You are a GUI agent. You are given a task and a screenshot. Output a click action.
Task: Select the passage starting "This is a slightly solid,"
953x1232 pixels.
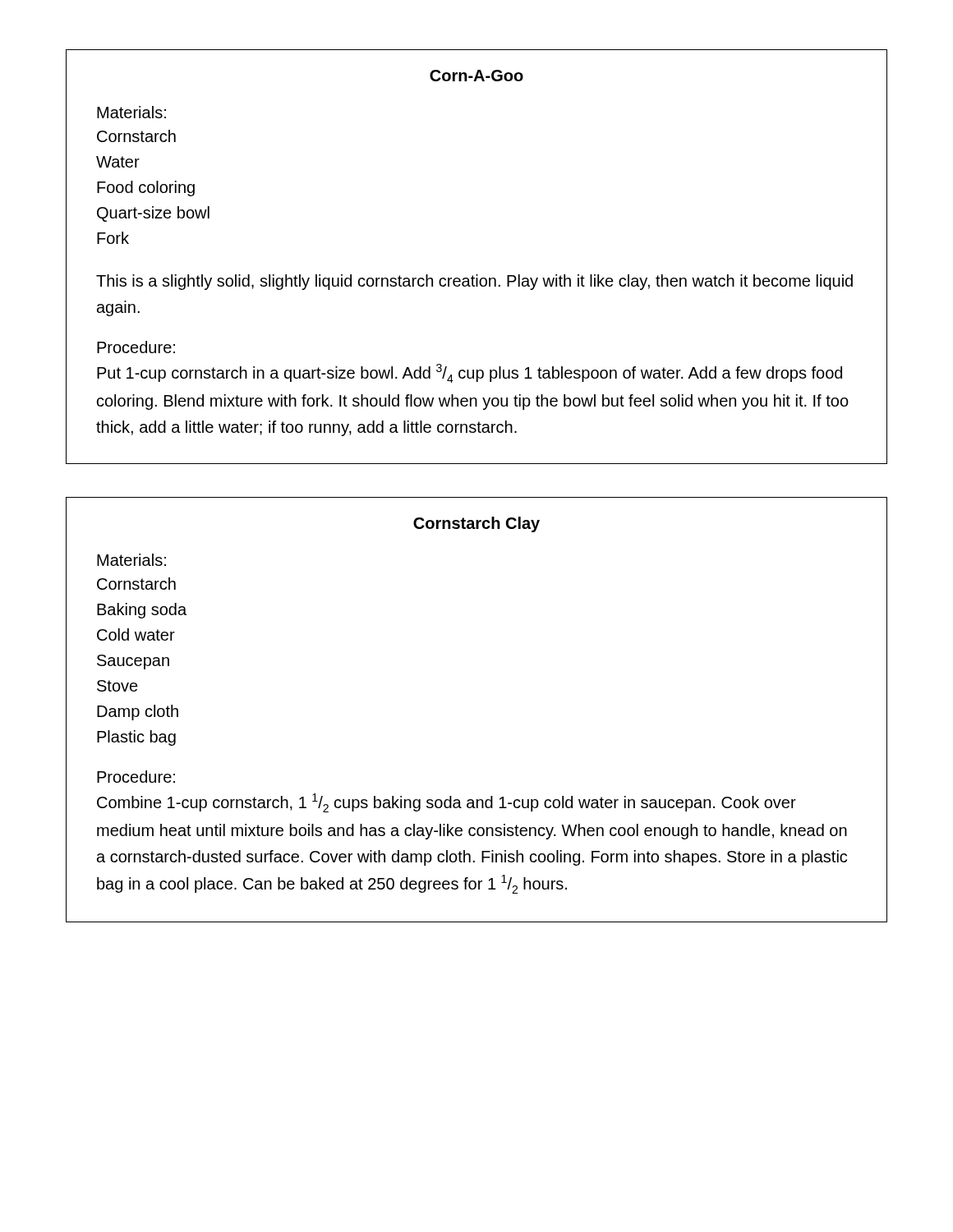tap(475, 294)
